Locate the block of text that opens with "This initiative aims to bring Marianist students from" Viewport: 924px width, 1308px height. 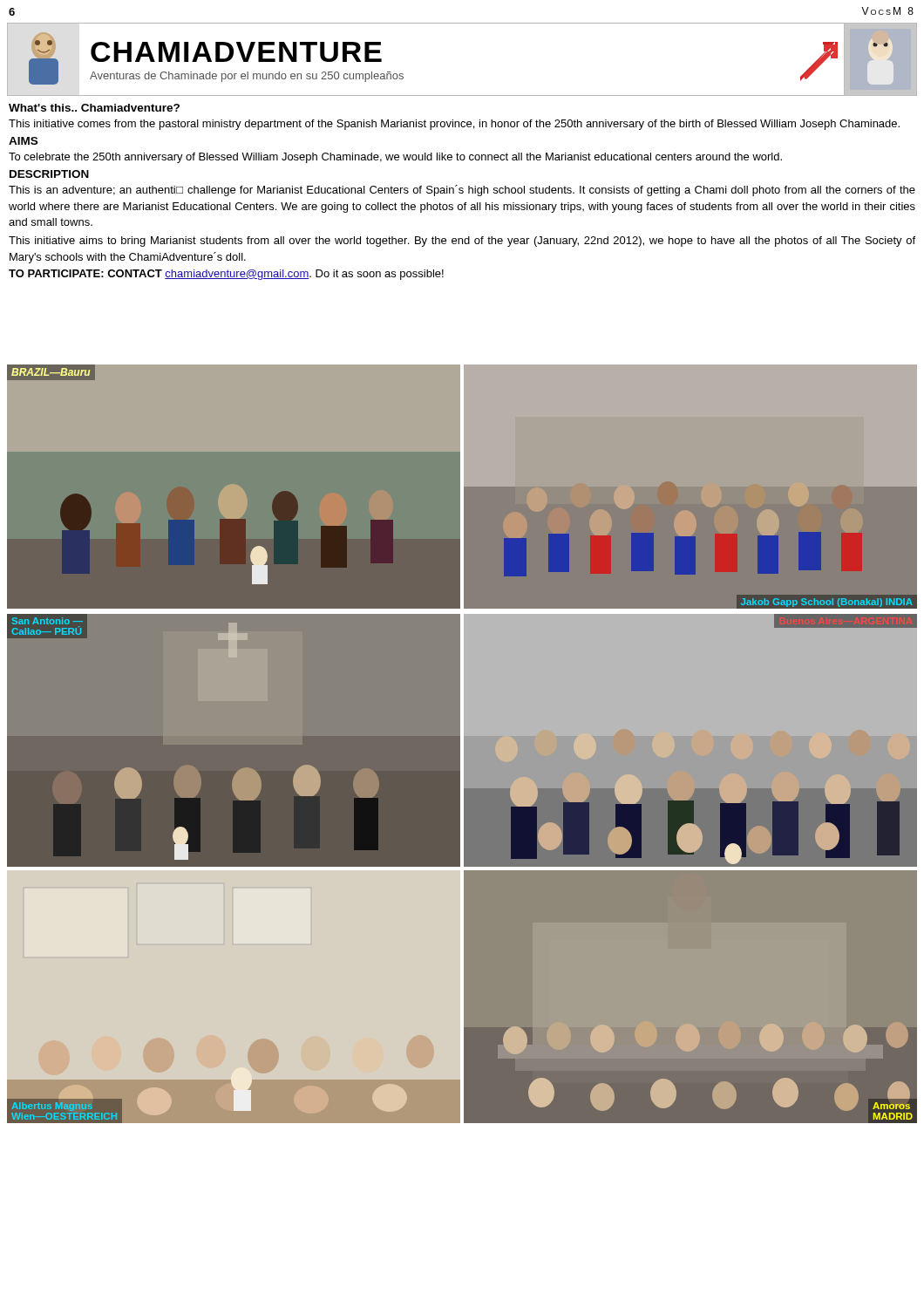pyautogui.click(x=462, y=242)
